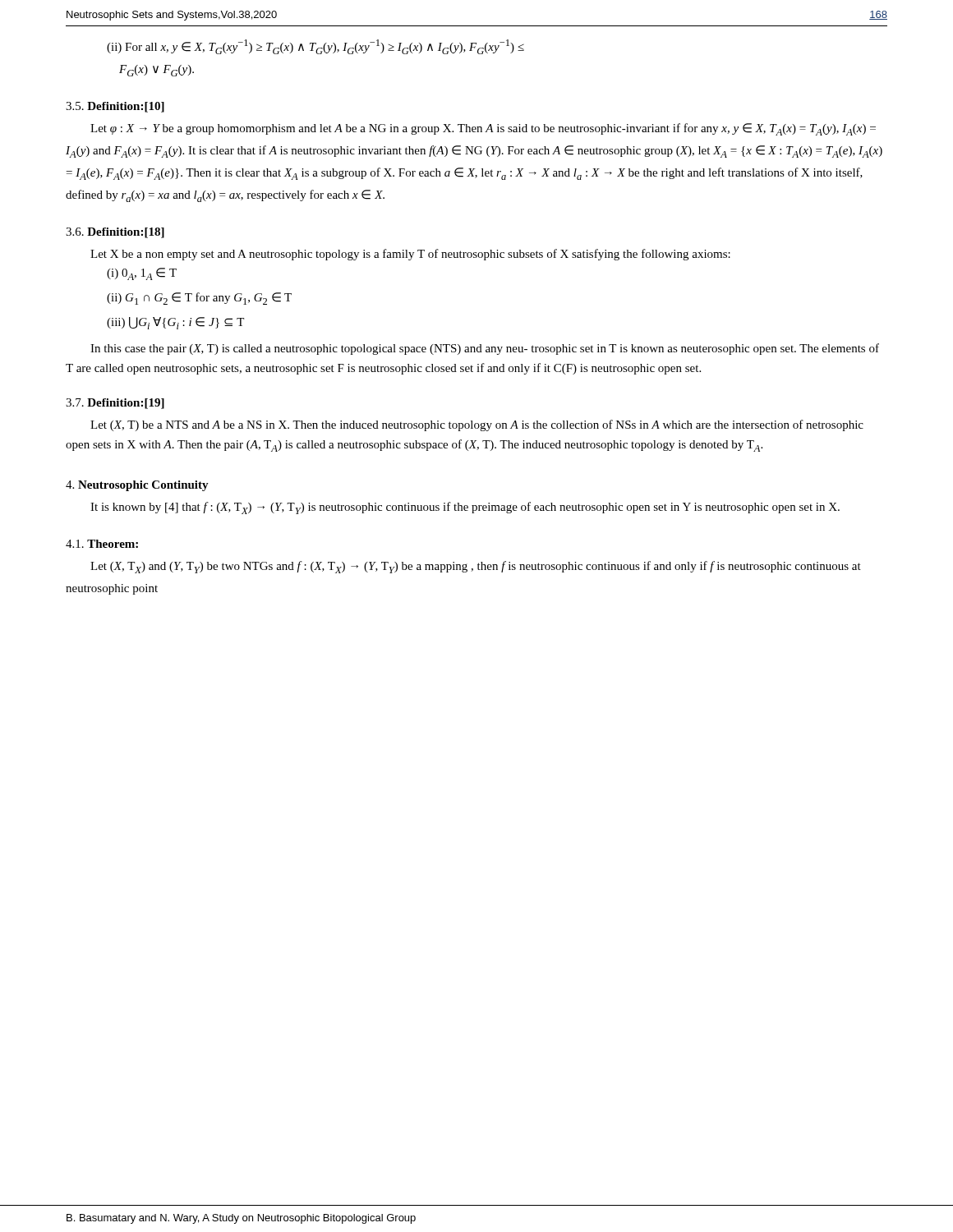Point to the block beginning "It is known by"
The image size is (953, 1232).
(465, 509)
